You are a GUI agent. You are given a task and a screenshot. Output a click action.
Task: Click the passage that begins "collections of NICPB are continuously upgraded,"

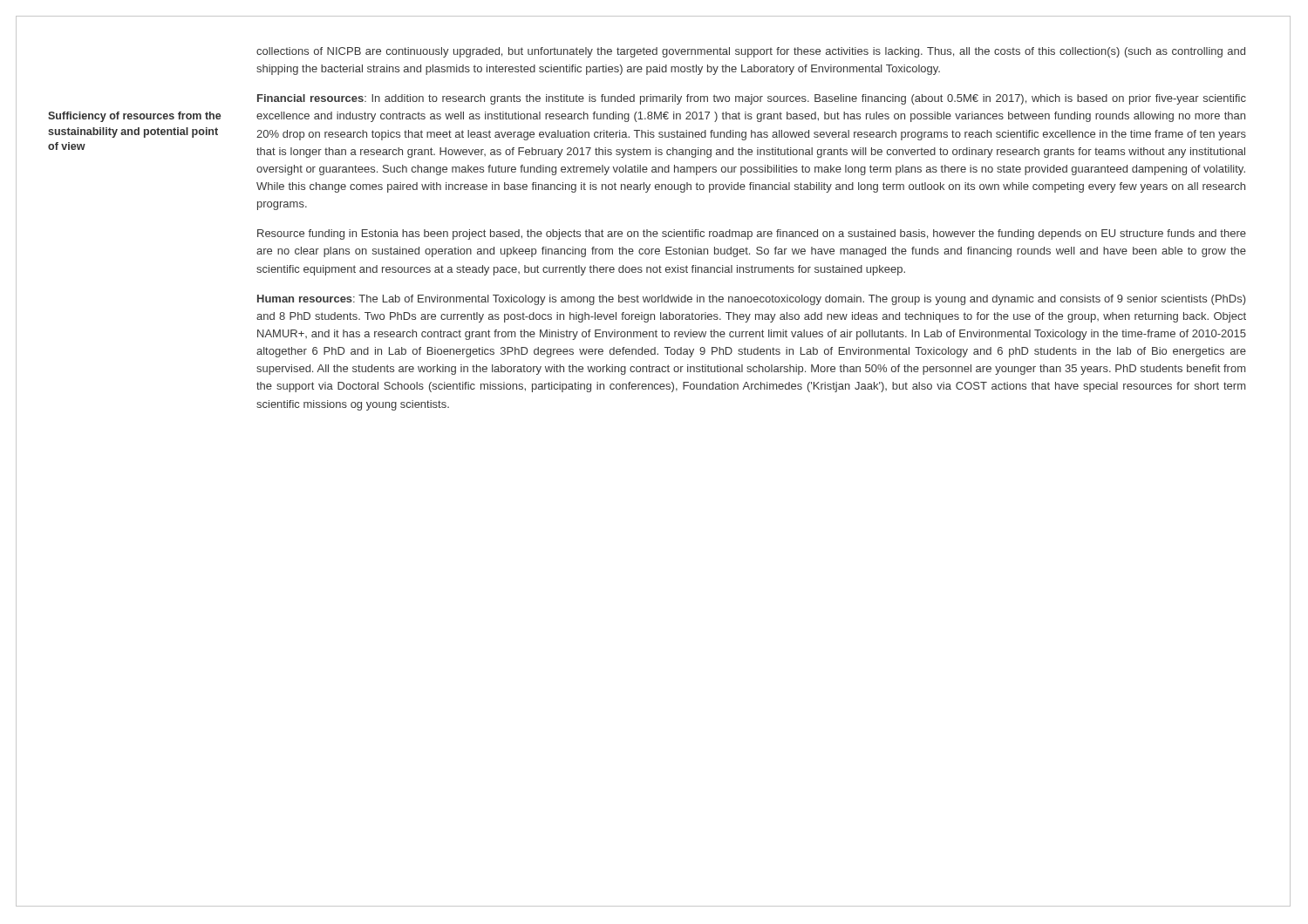coord(751,60)
